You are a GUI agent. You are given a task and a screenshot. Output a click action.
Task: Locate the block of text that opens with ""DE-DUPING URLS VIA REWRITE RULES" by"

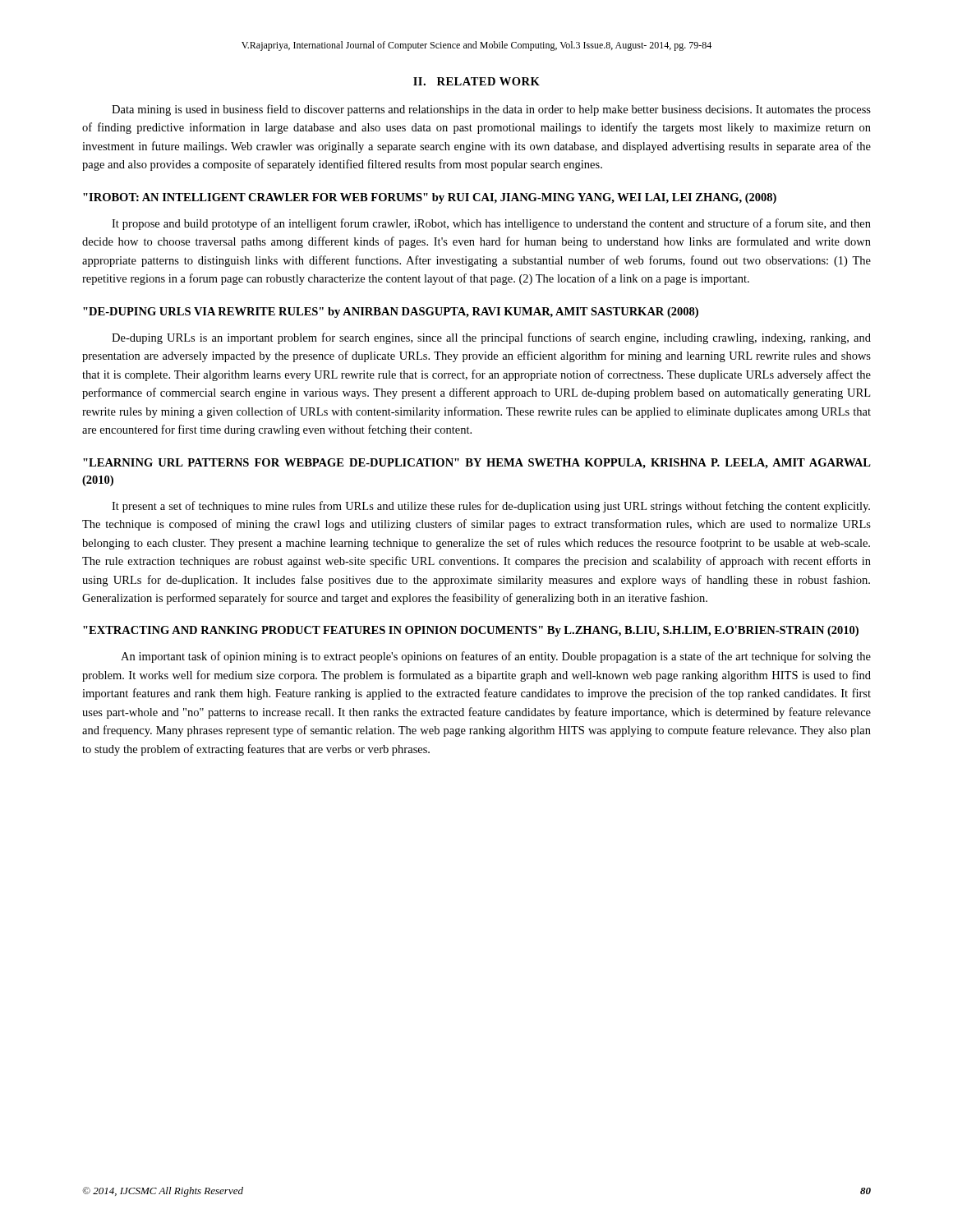pyautogui.click(x=390, y=311)
